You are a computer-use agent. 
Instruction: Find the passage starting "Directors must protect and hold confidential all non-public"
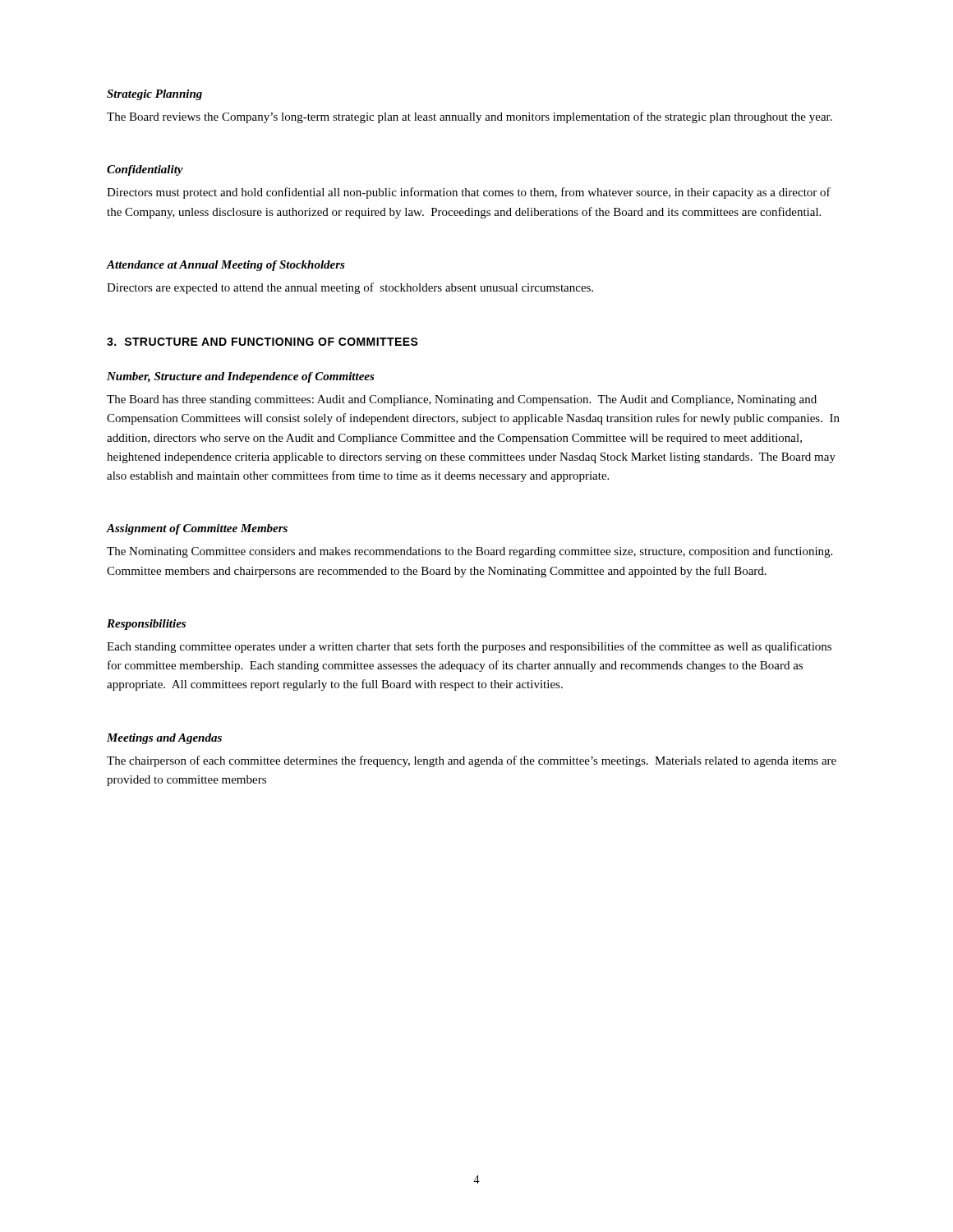point(469,202)
